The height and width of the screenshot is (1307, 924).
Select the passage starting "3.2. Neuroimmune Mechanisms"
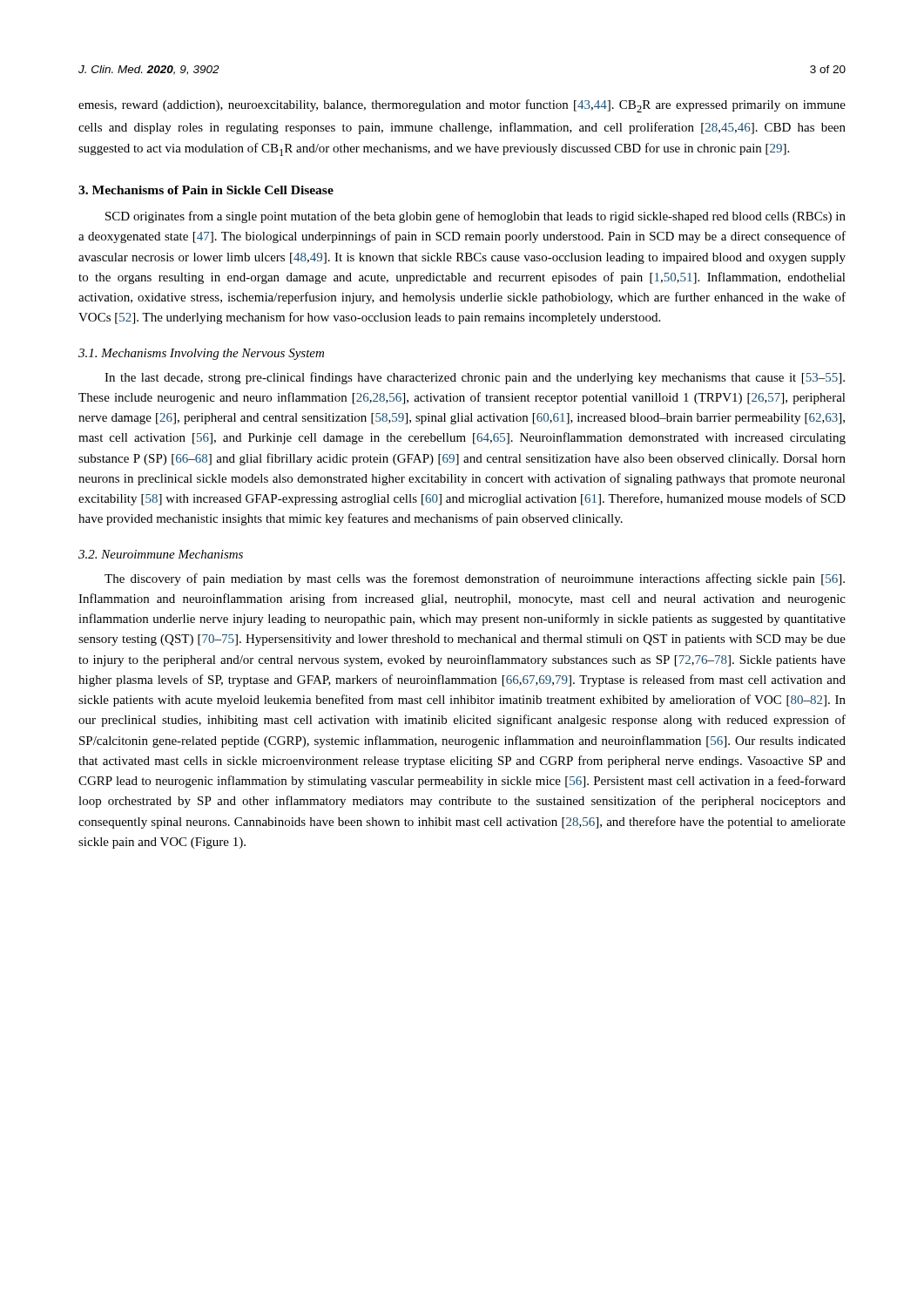click(161, 554)
